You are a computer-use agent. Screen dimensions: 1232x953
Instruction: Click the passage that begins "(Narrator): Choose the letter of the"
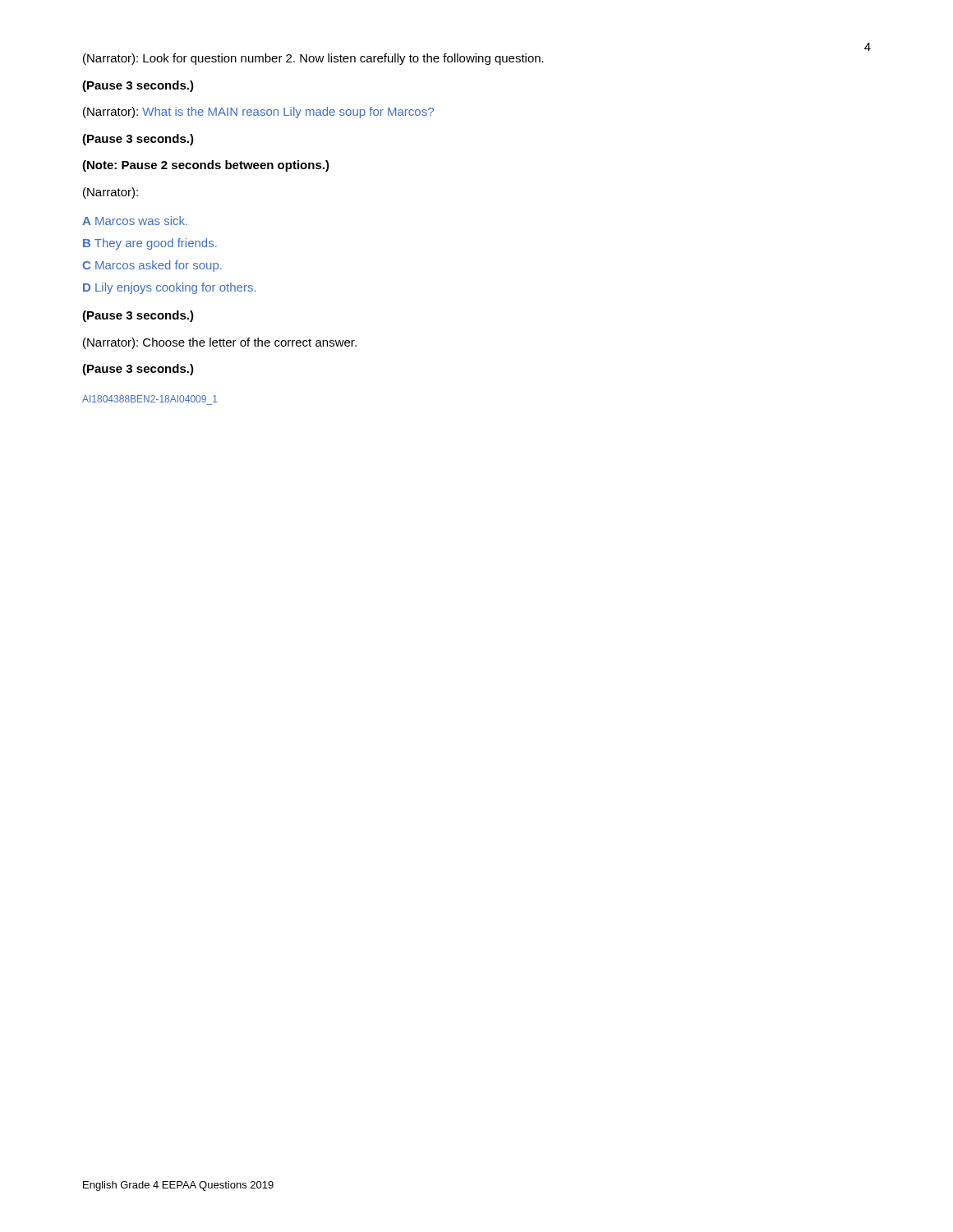click(220, 342)
